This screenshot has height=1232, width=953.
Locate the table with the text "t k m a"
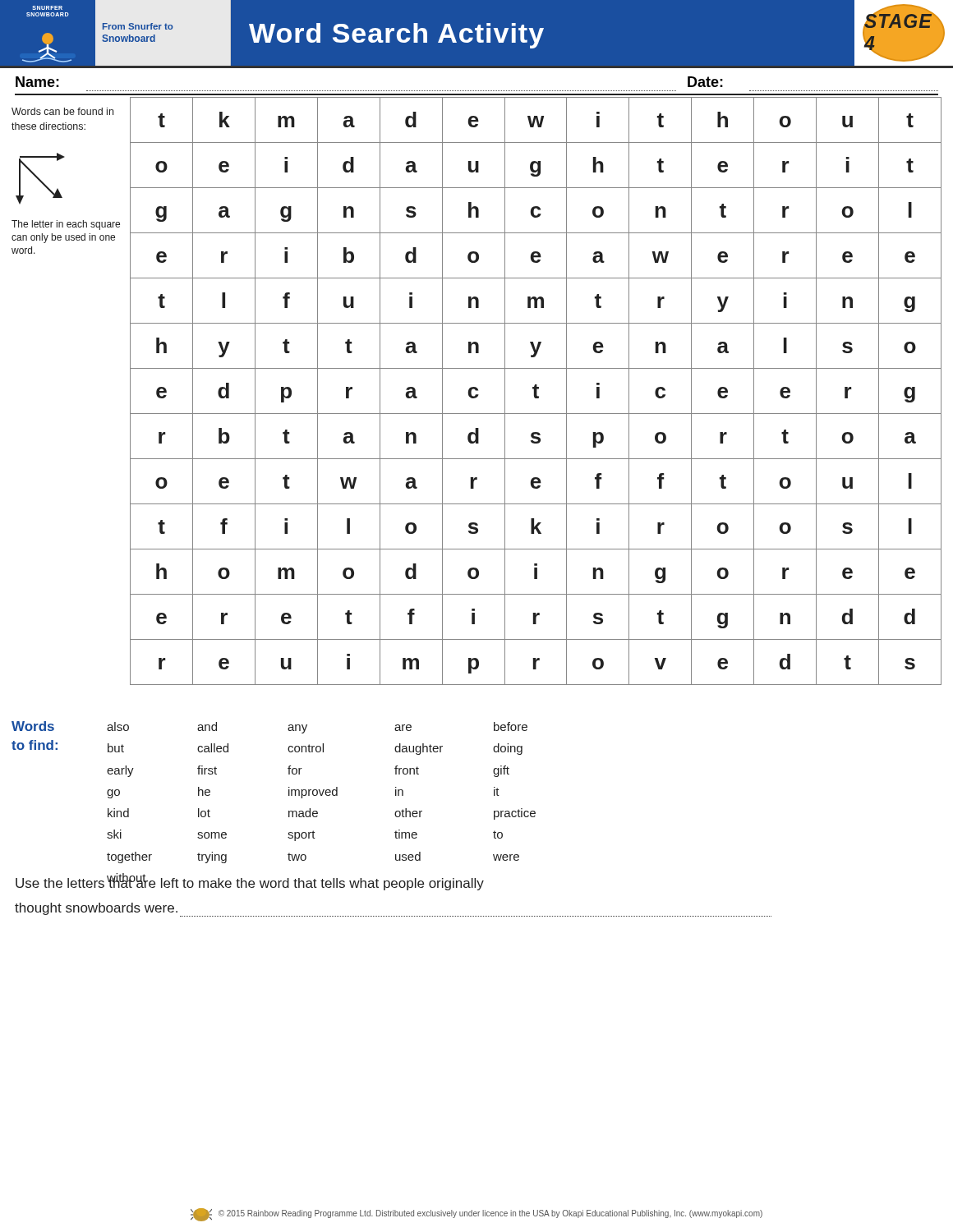tap(536, 391)
